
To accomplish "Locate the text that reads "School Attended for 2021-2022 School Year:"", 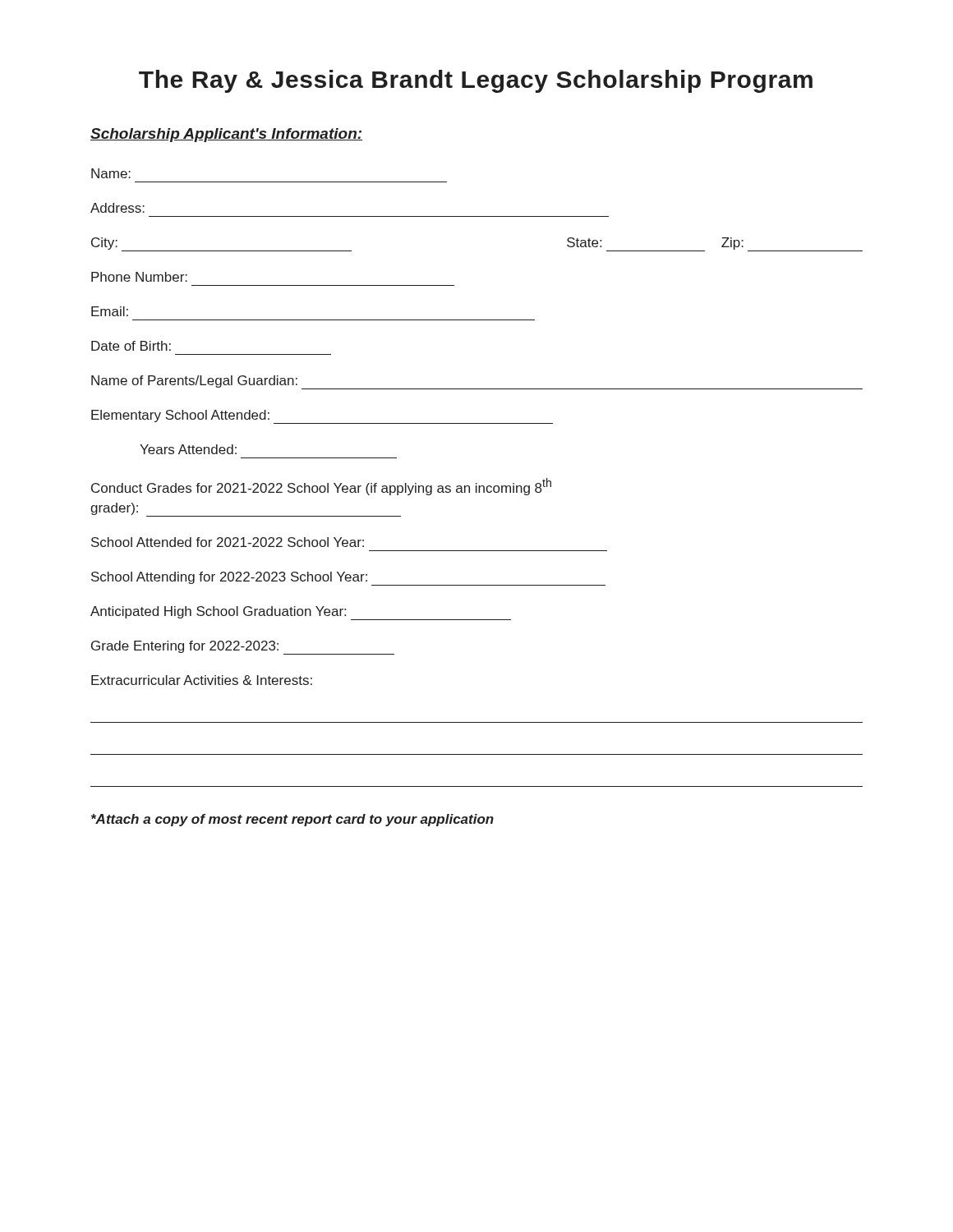I will (349, 543).
